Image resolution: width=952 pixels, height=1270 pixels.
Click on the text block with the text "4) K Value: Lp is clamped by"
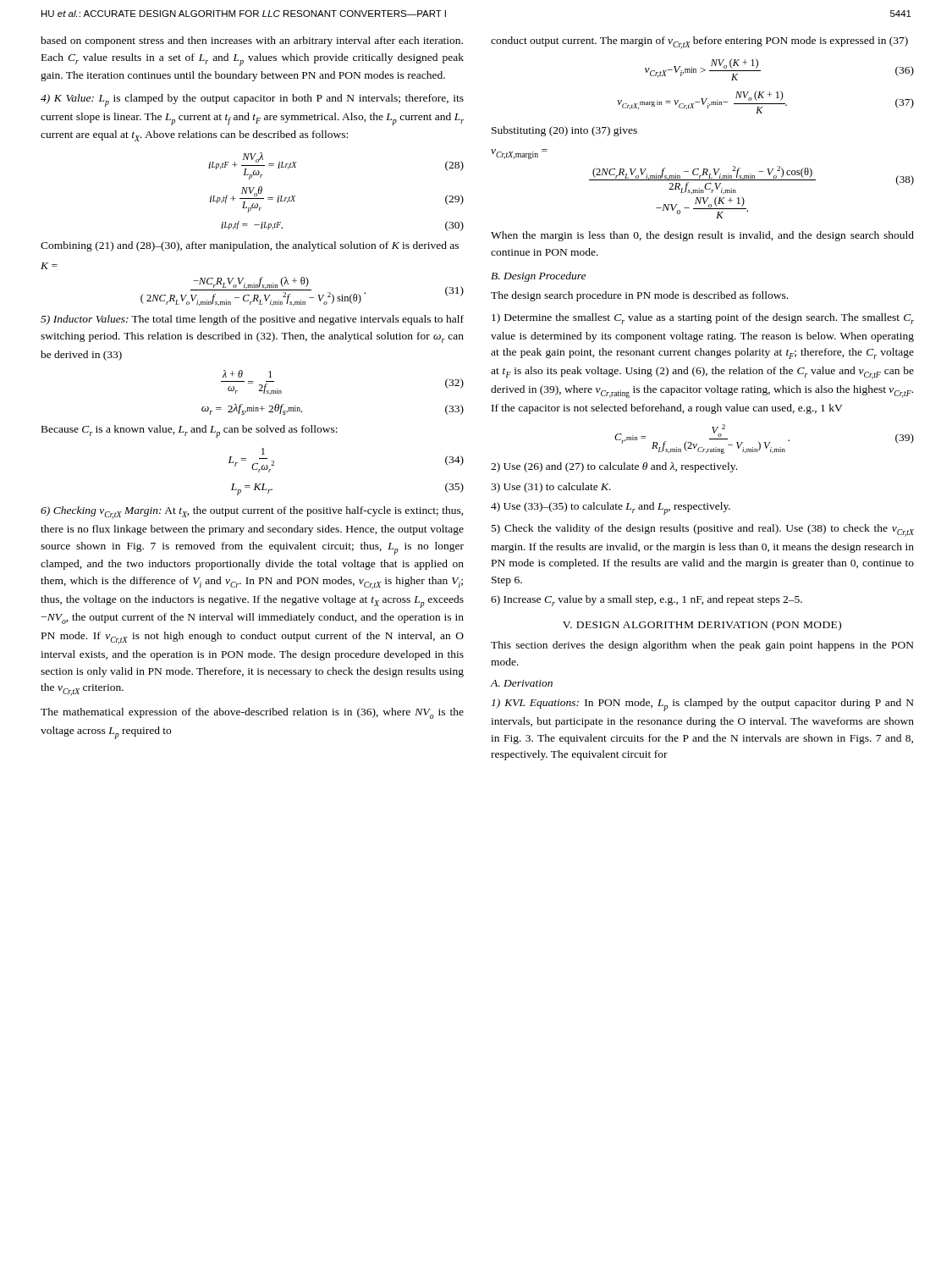(x=252, y=117)
